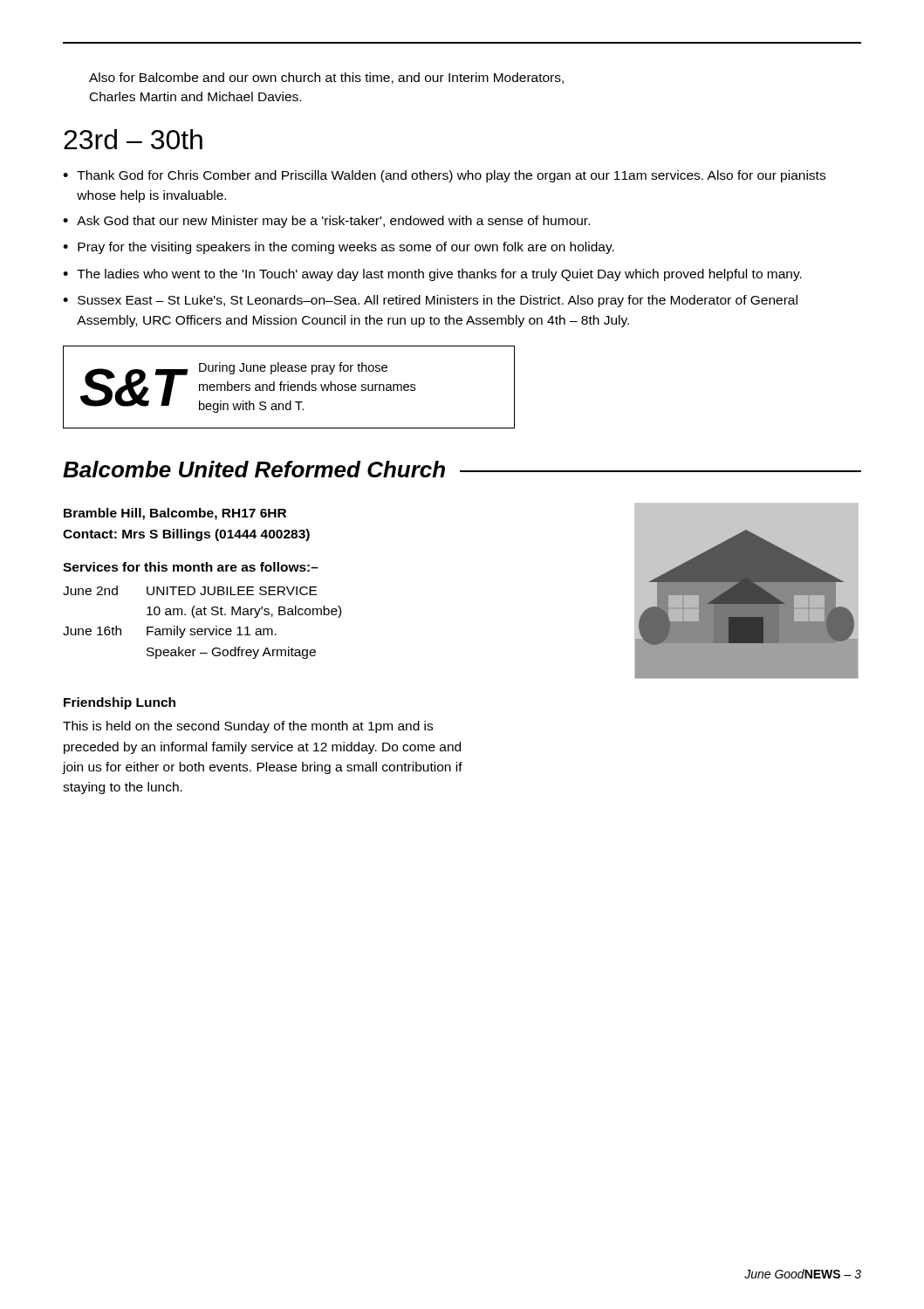The width and height of the screenshot is (924, 1309).
Task: Find the table that mentions "June 2nd UNITED JUBILEE SERVICE10"
Action: point(338,621)
